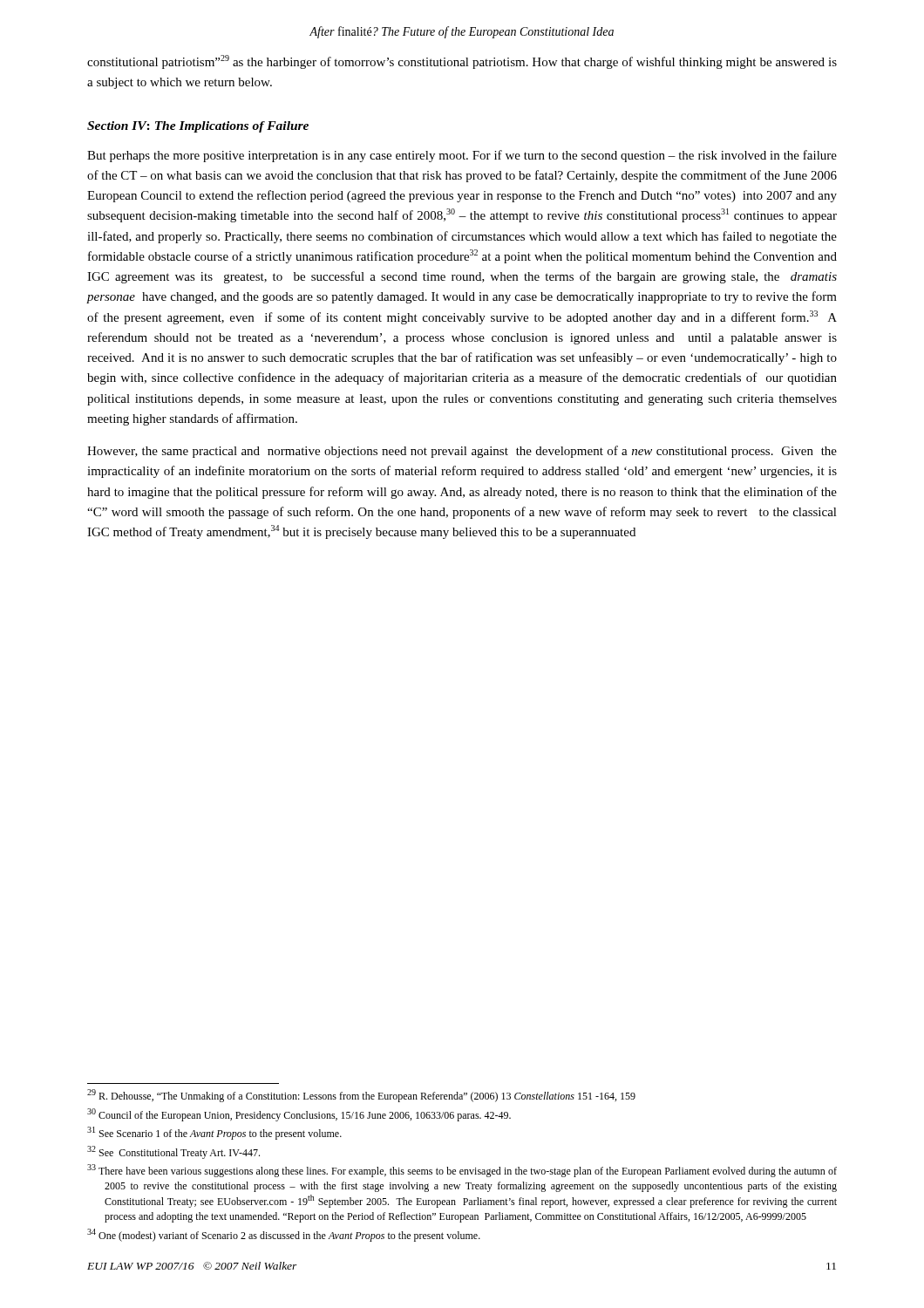Point to the text starting "32 See Constitutional"
924x1308 pixels.
tap(174, 1152)
